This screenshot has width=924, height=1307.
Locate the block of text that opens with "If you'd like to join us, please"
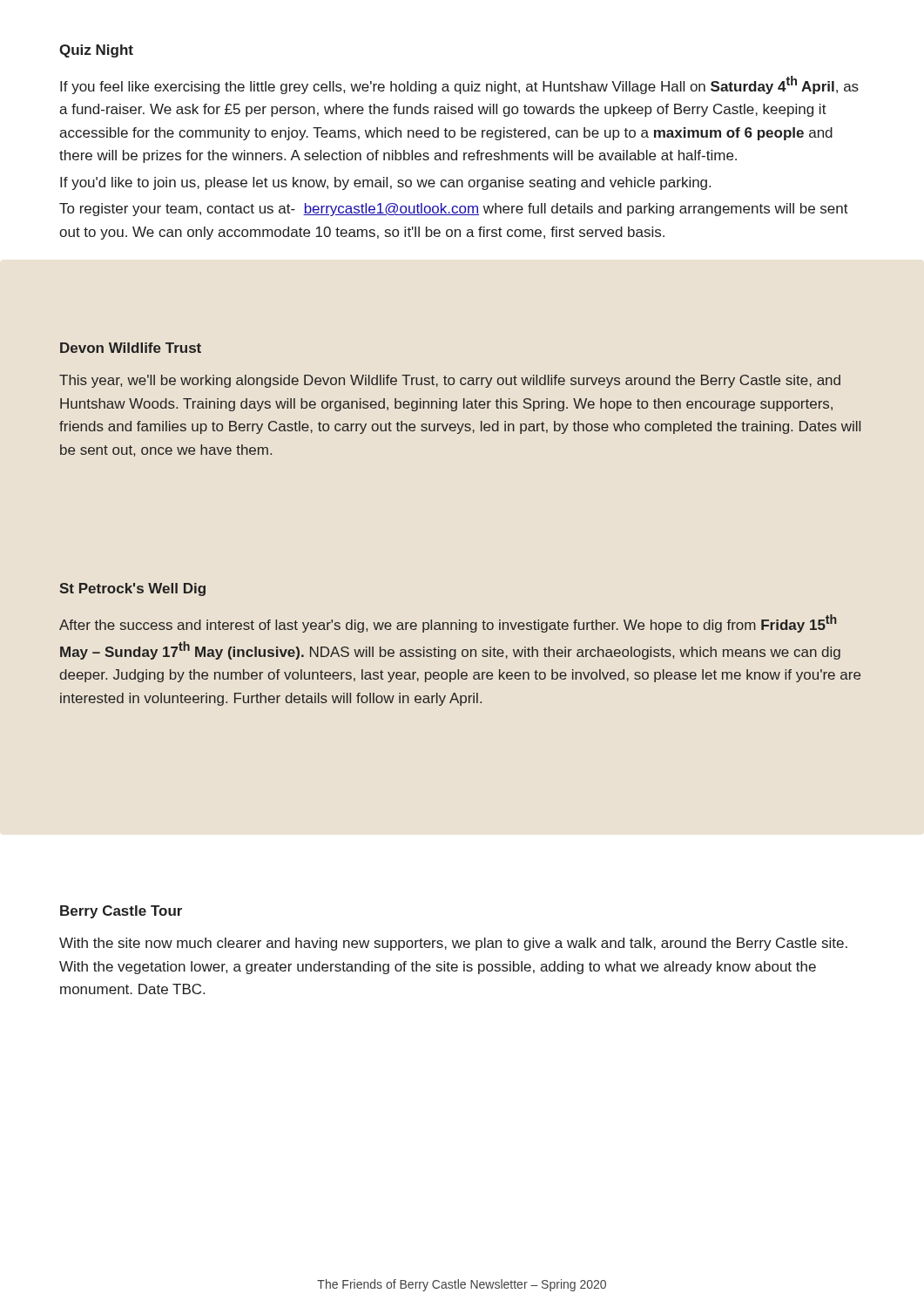tap(386, 182)
